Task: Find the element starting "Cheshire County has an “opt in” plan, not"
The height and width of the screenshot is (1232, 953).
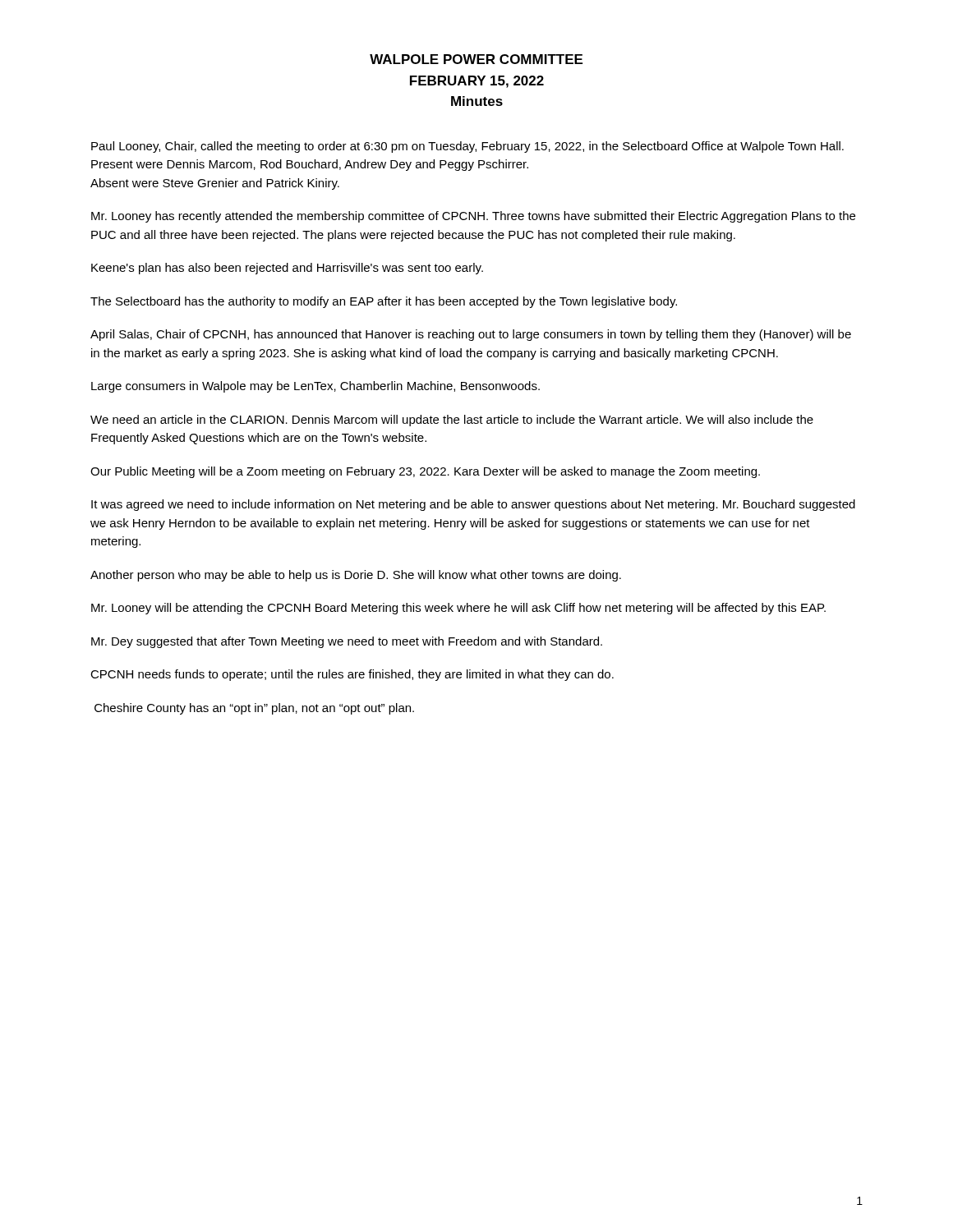Action: tap(253, 707)
